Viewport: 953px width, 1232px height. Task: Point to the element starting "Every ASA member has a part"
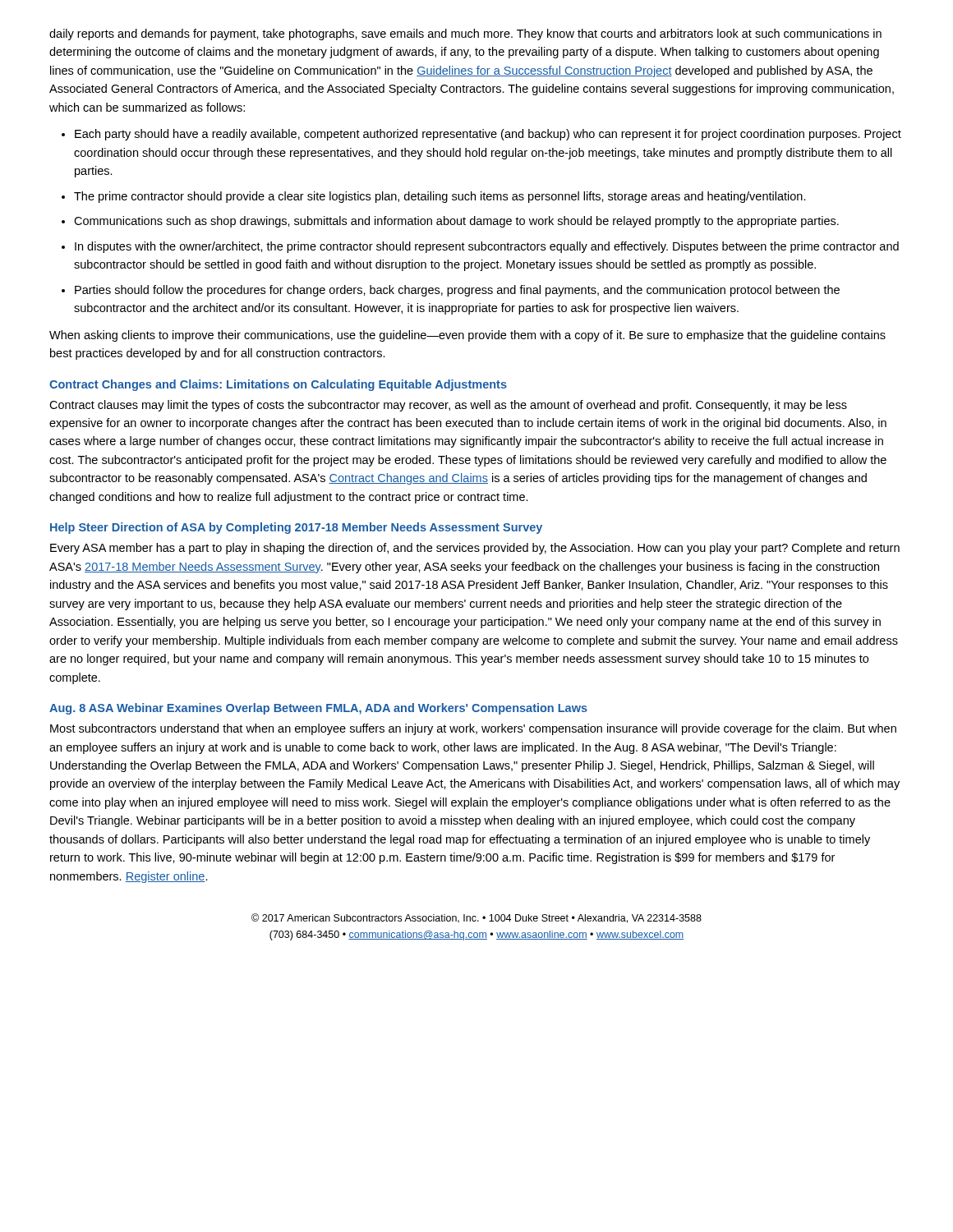475,613
